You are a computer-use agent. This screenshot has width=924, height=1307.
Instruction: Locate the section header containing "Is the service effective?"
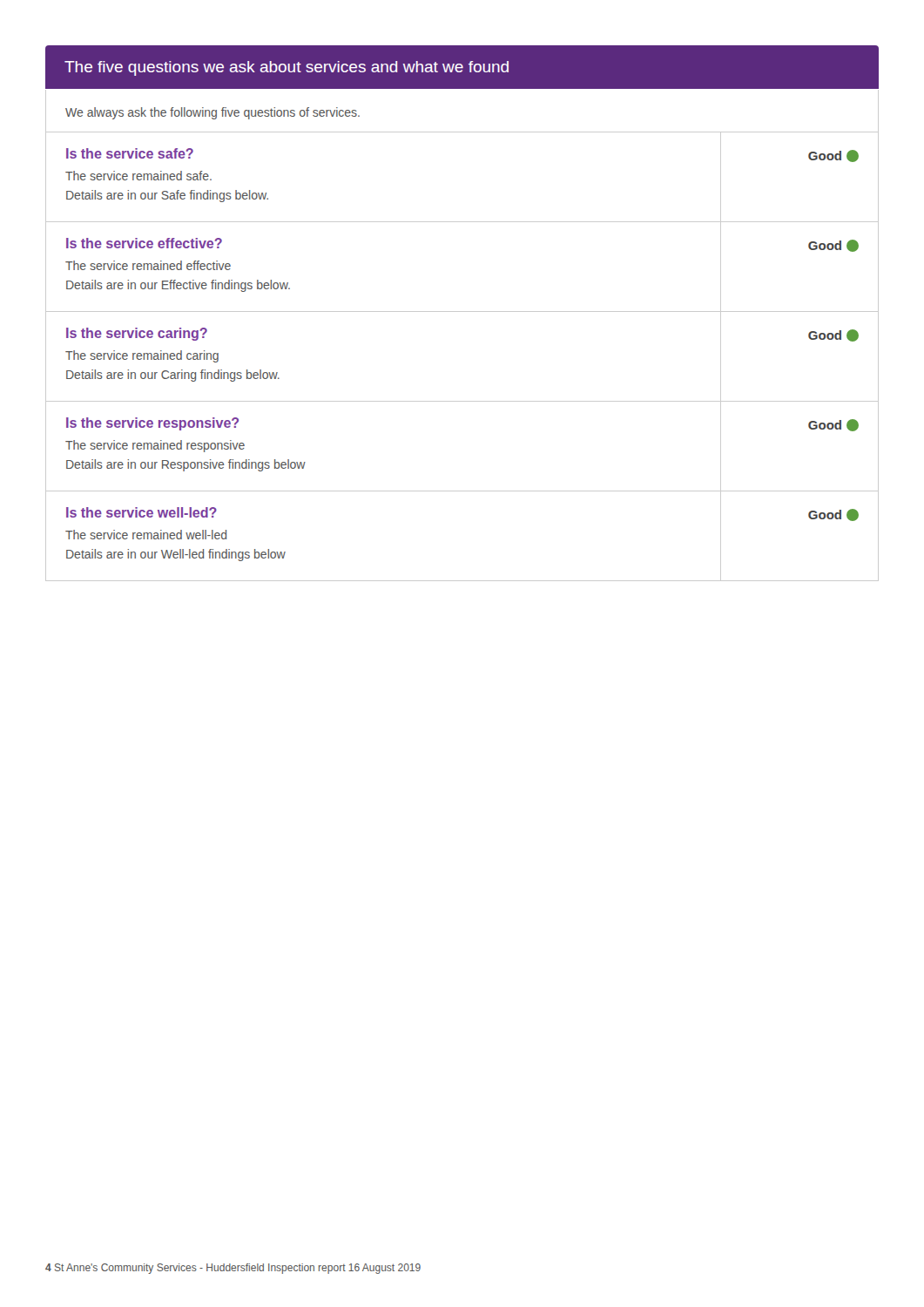pyautogui.click(x=144, y=244)
